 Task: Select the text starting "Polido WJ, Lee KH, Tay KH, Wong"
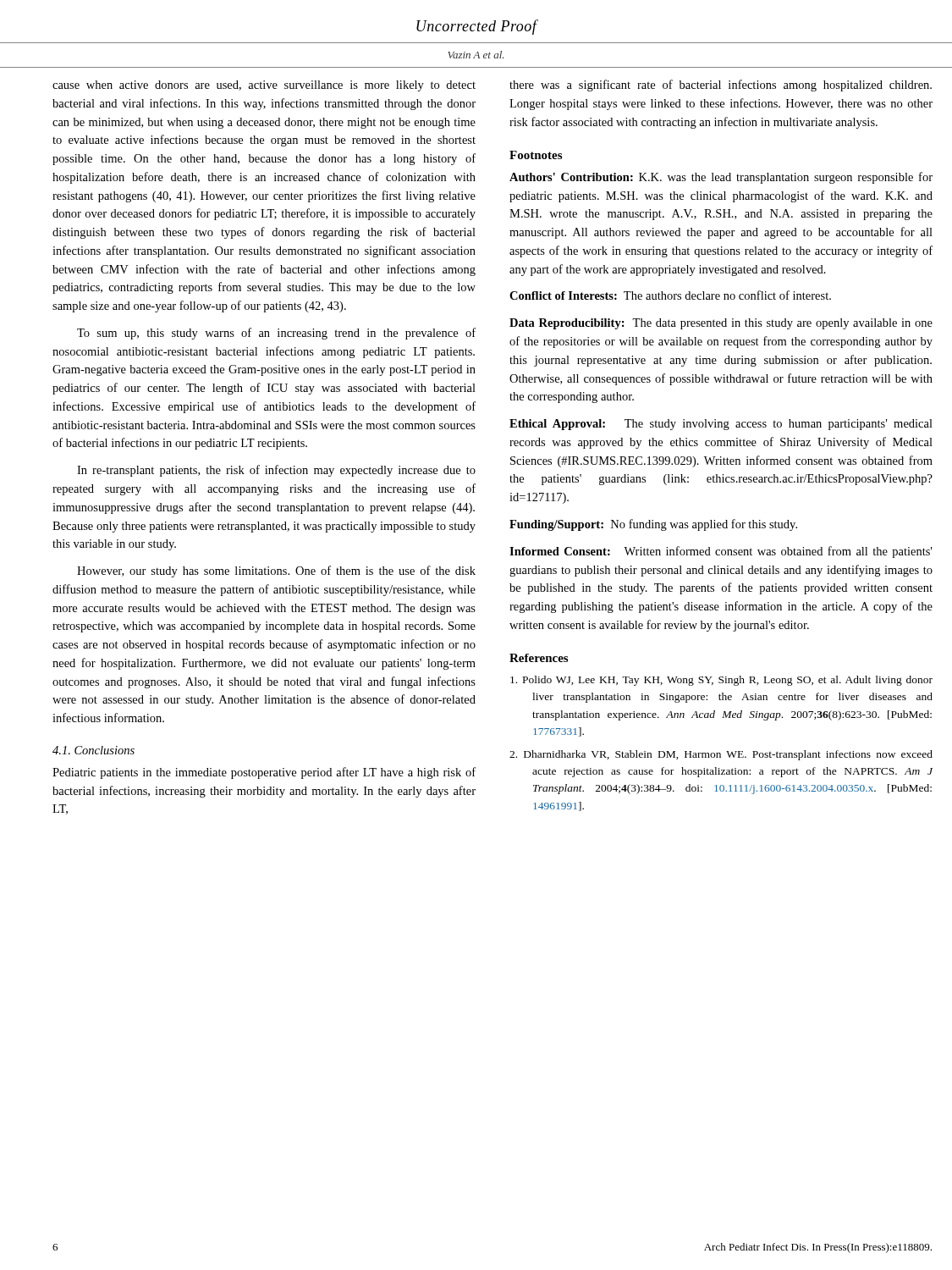coord(721,705)
